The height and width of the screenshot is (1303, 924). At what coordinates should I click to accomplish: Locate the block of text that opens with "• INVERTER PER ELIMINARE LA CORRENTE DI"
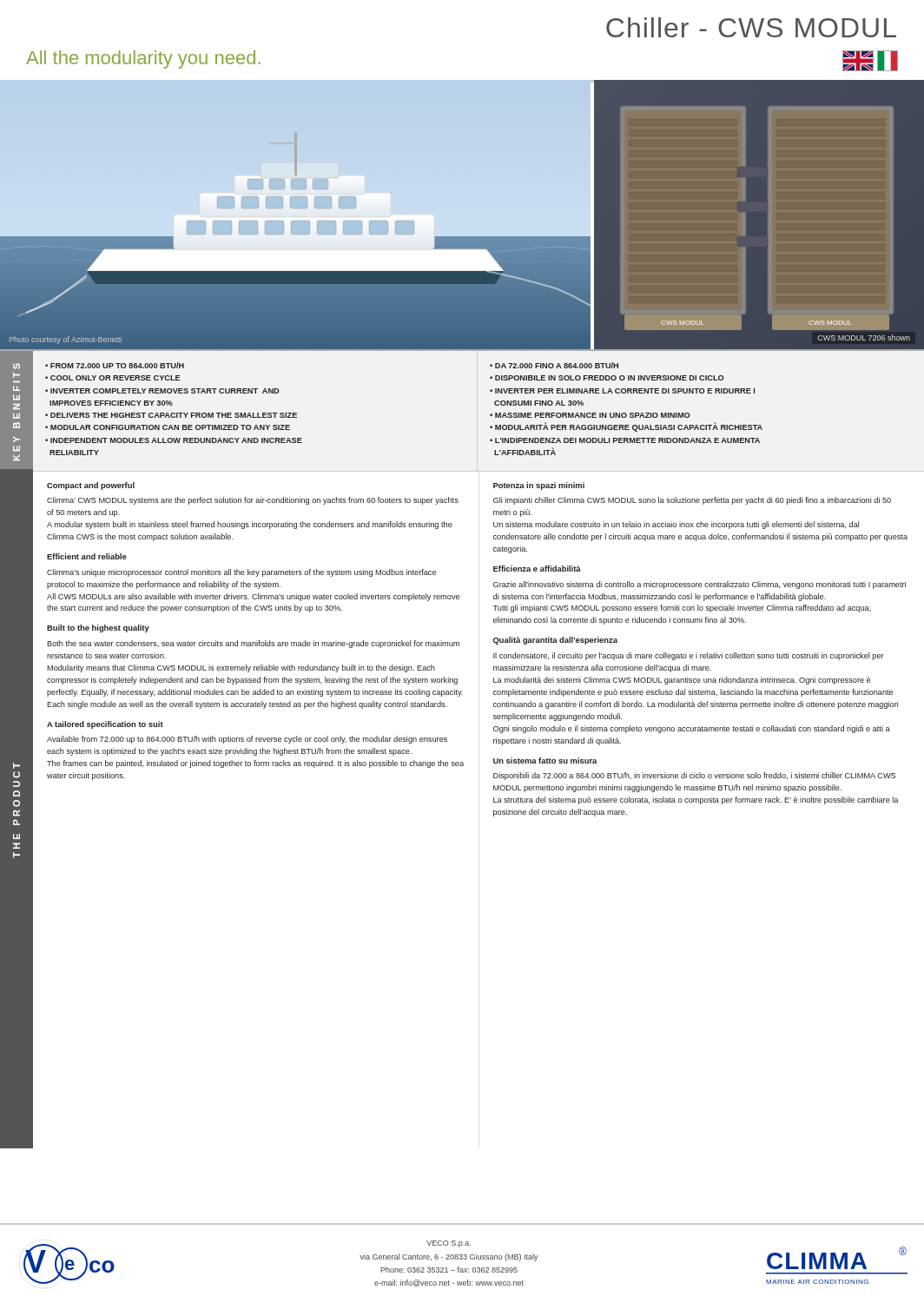click(x=623, y=397)
